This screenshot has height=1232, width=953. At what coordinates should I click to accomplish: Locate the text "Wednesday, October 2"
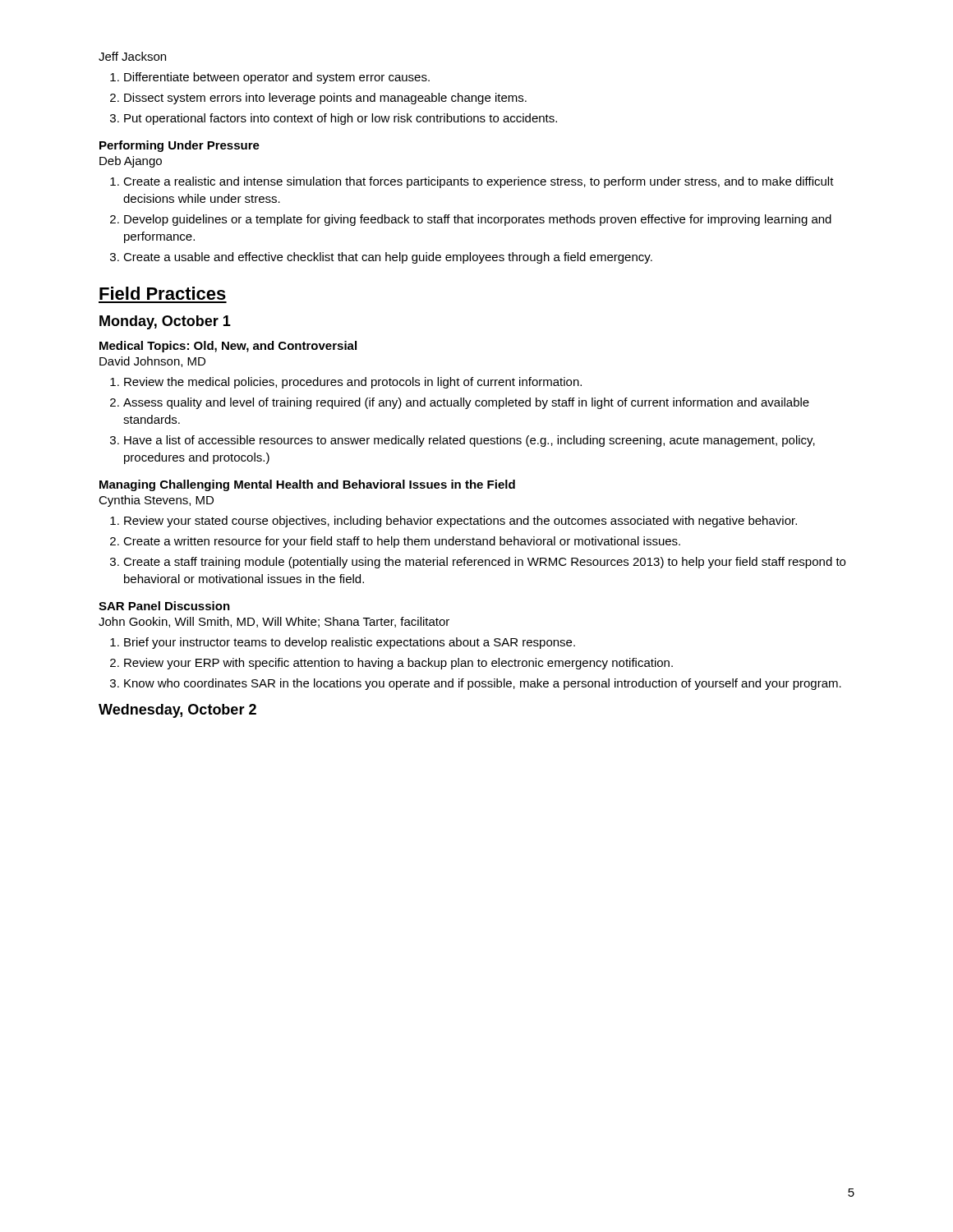(178, 710)
